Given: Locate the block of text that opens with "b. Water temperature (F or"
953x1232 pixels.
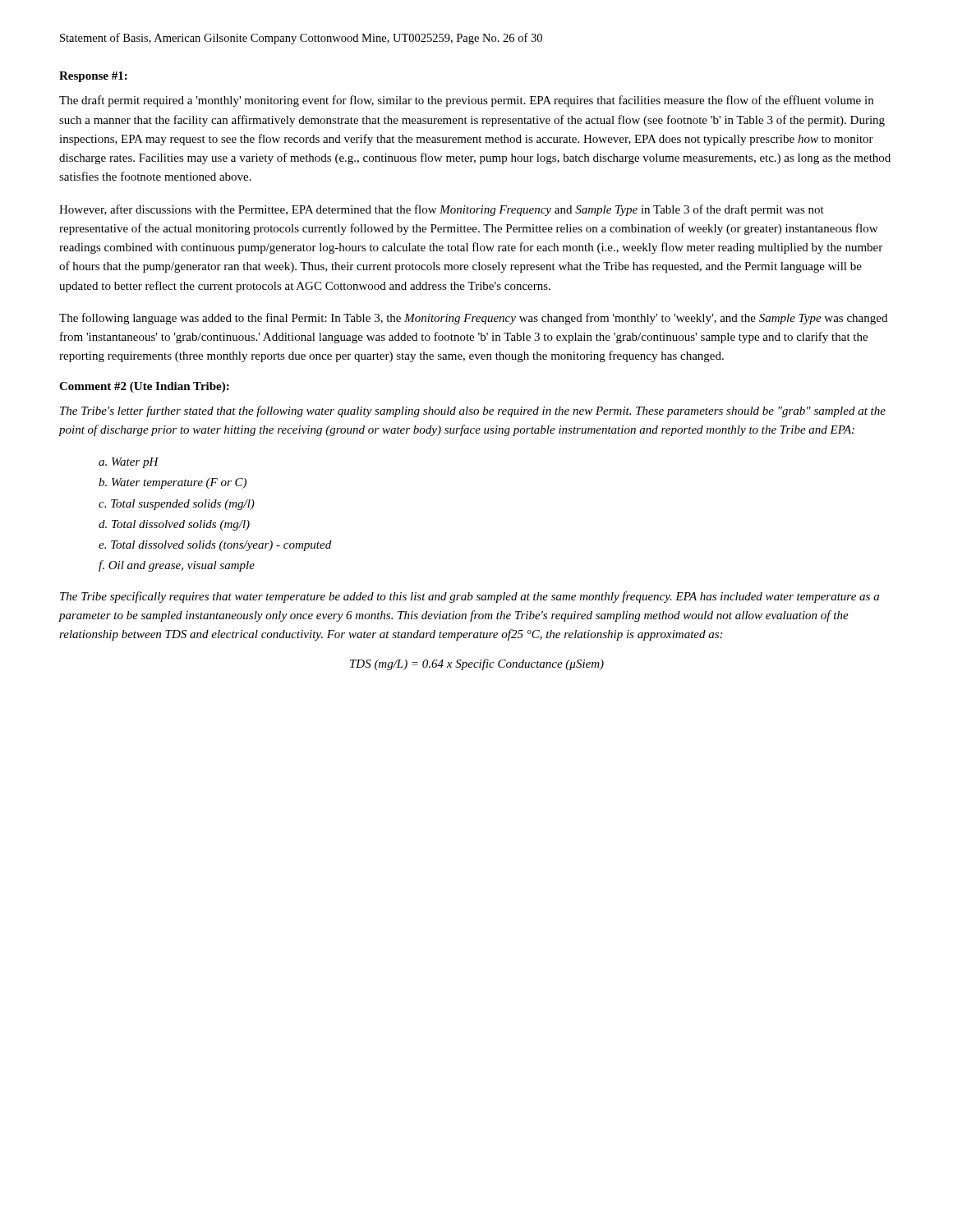Looking at the screenshot, I should [173, 482].
